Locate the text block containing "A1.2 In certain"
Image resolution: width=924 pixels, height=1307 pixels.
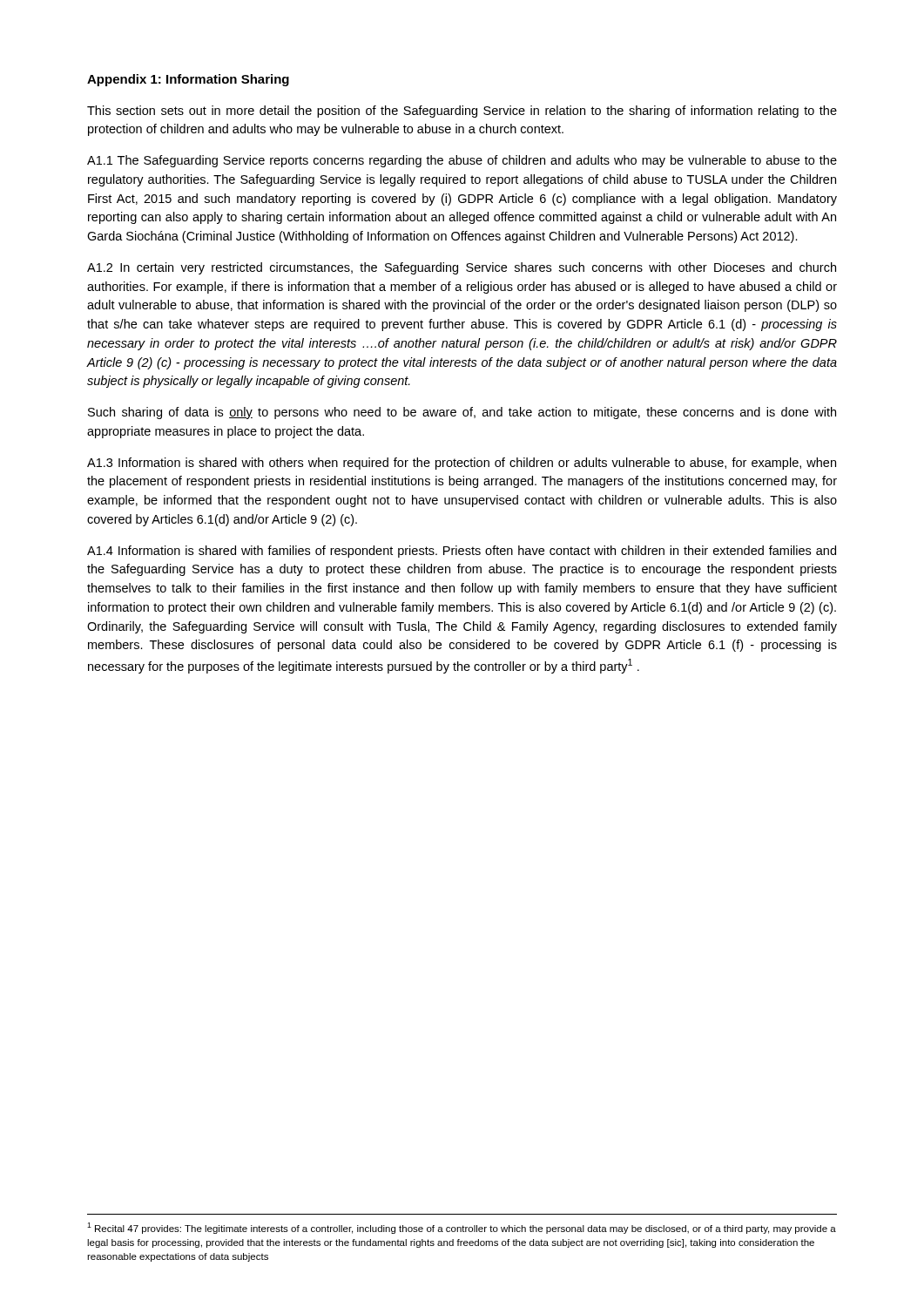[x=462, y=324]
